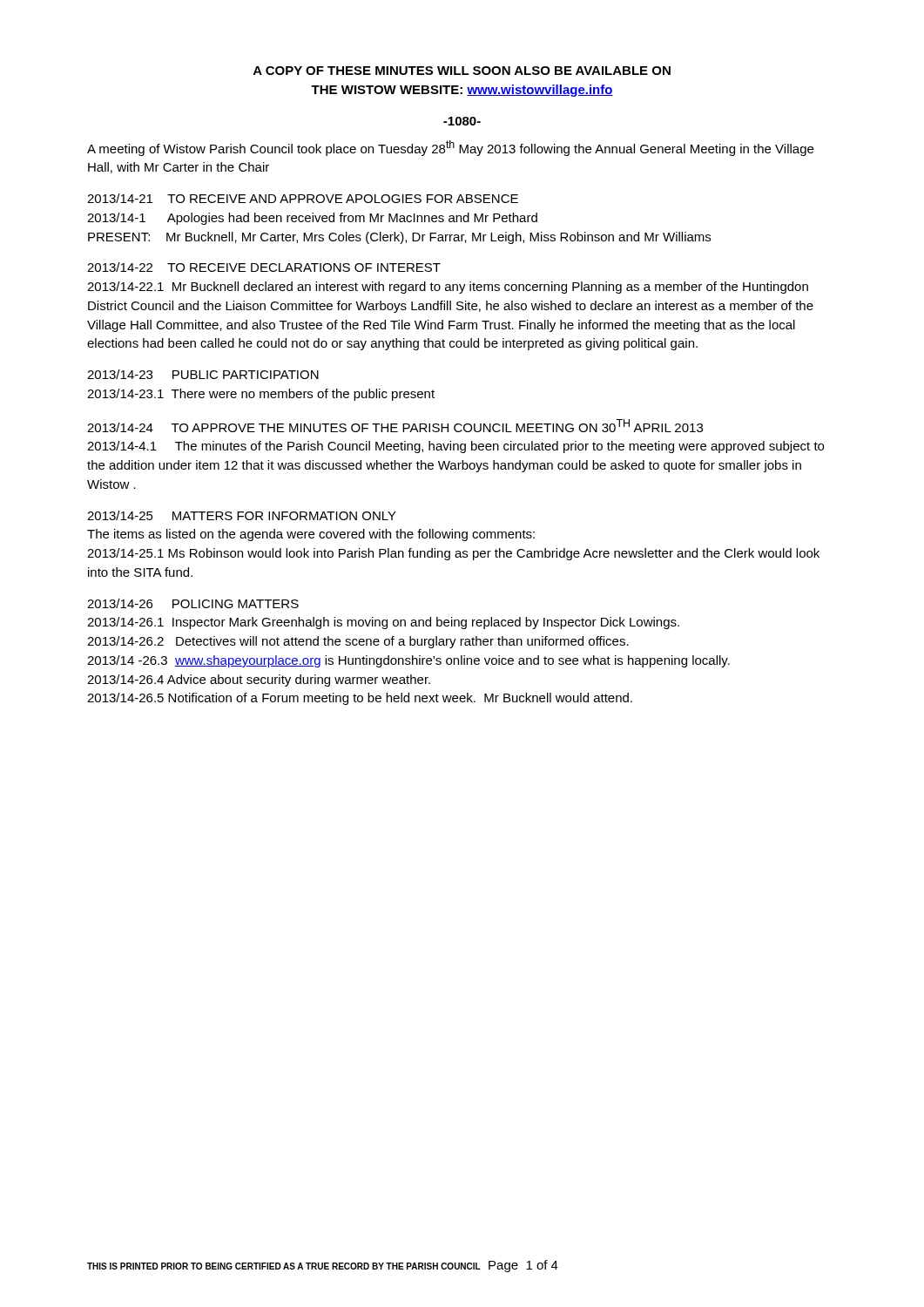Find the section header that says "A COPY OF THESE MINUTES"

(462, 80)
